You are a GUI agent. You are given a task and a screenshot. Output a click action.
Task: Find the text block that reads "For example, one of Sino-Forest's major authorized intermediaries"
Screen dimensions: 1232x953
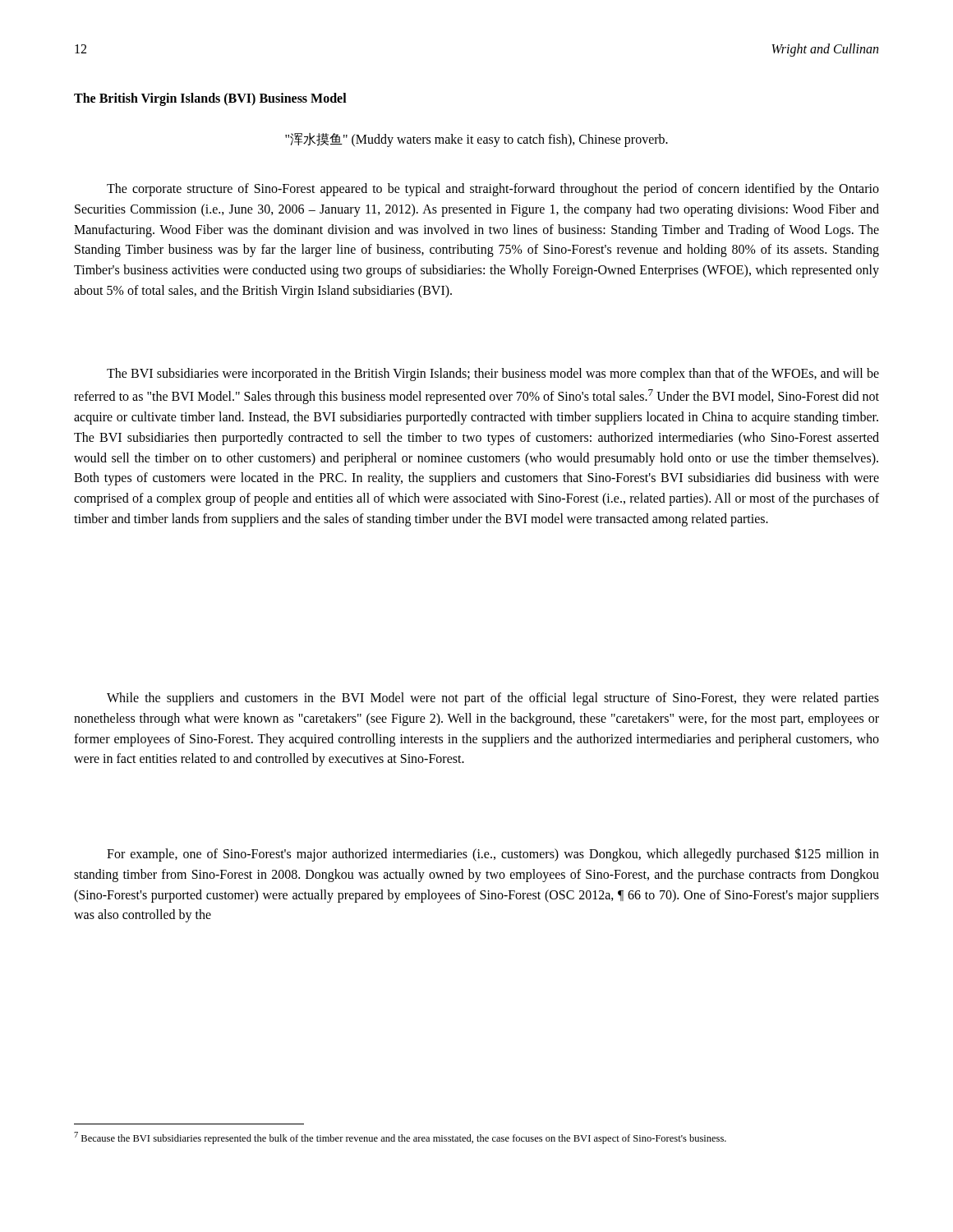(x=476, y=885)
